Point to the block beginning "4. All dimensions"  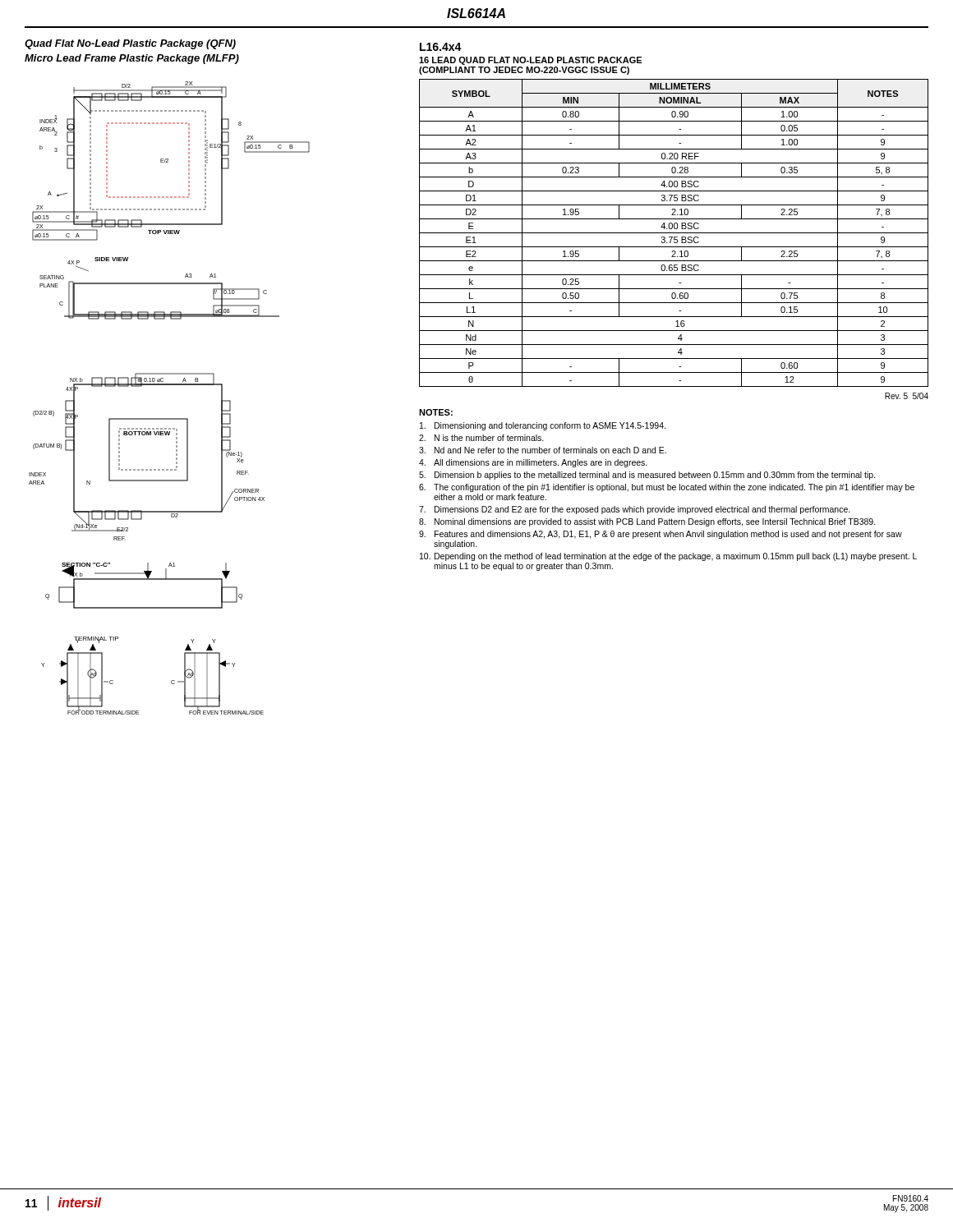[674, 462]
